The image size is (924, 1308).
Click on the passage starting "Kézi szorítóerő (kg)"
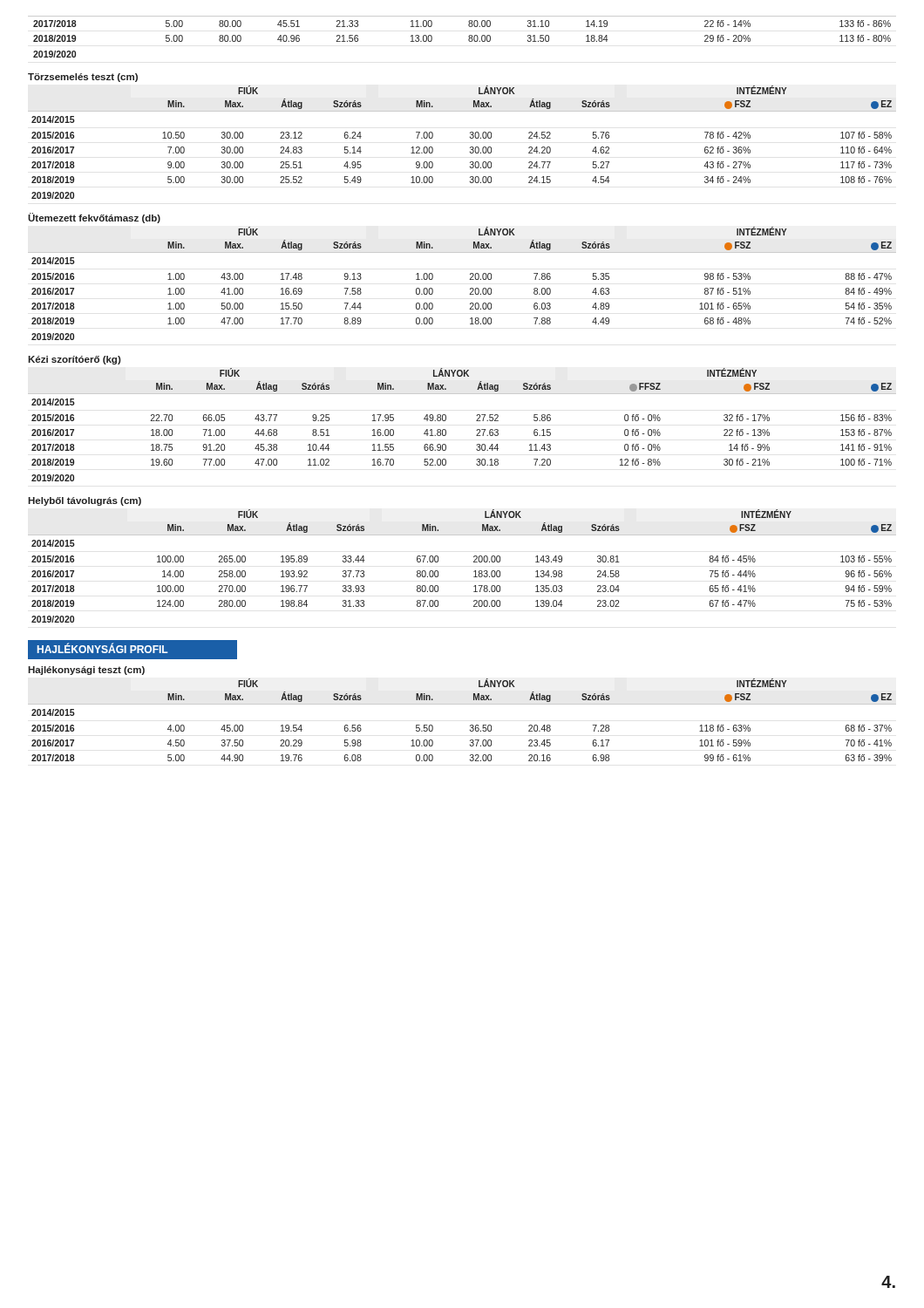[74, 359]
